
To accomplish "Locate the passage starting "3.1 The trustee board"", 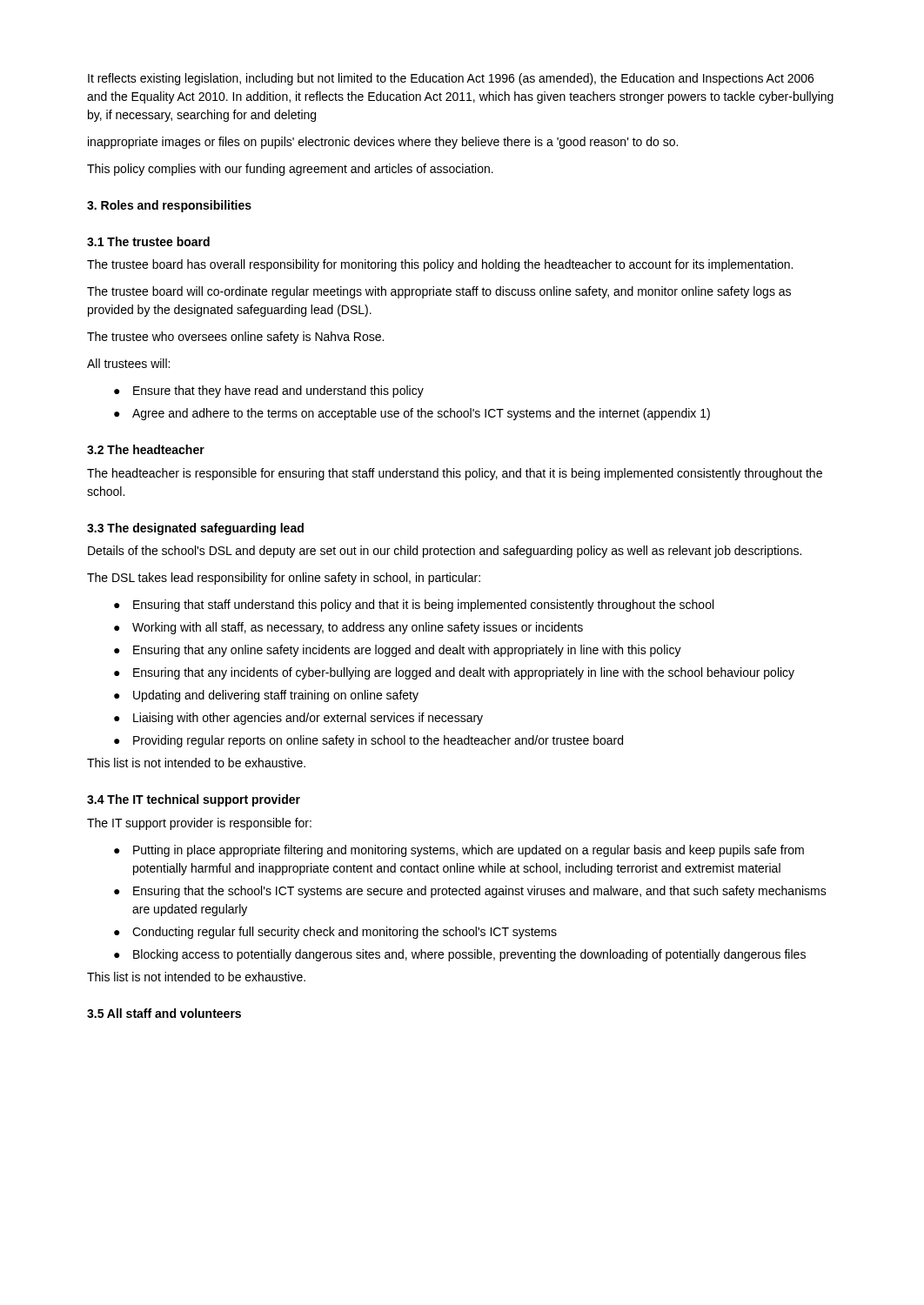I will (149, 241).
